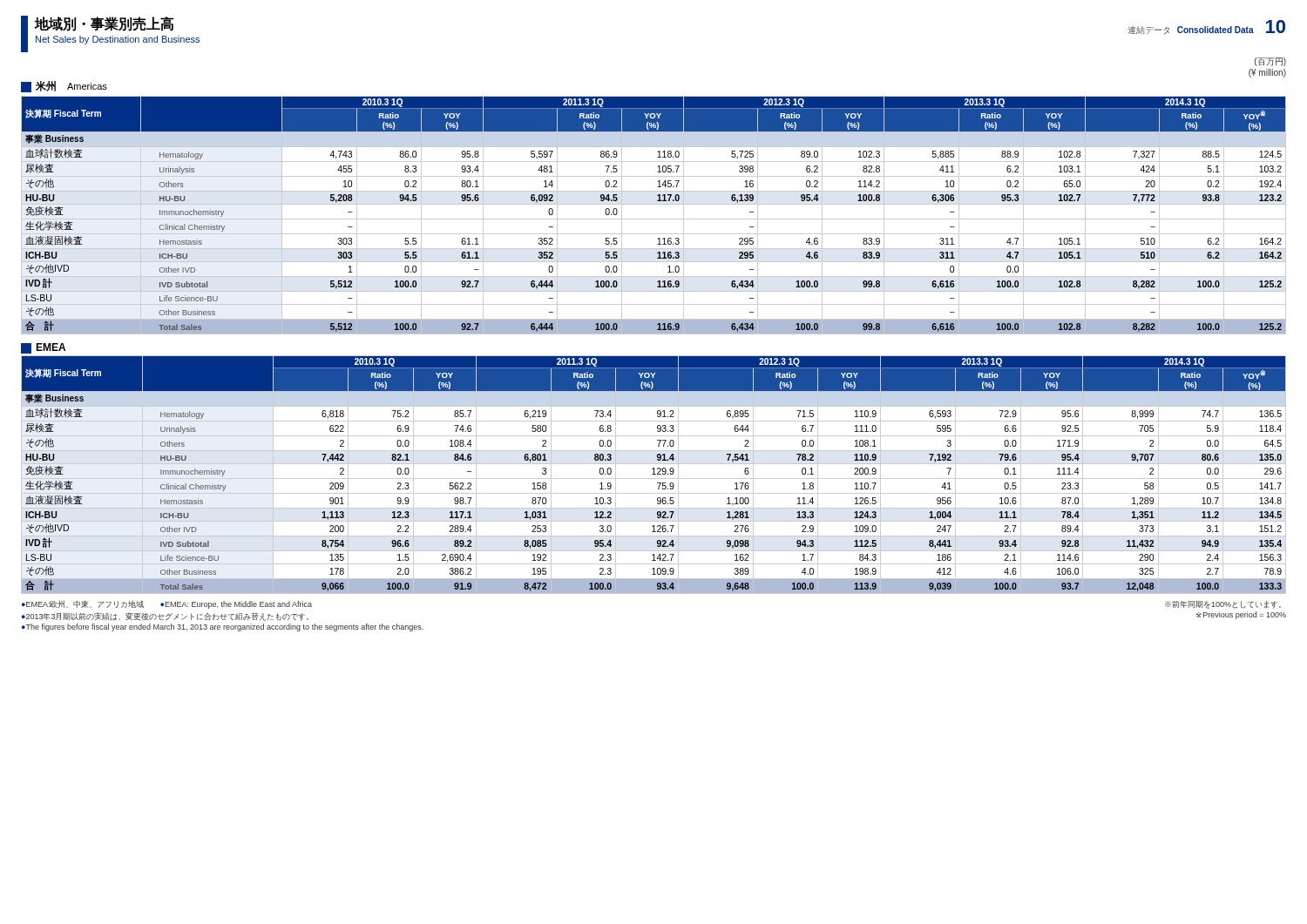Locate the text block starting "(百万円)(¥ million)"
1307x924 pixels.
[x=1267, y=67]
